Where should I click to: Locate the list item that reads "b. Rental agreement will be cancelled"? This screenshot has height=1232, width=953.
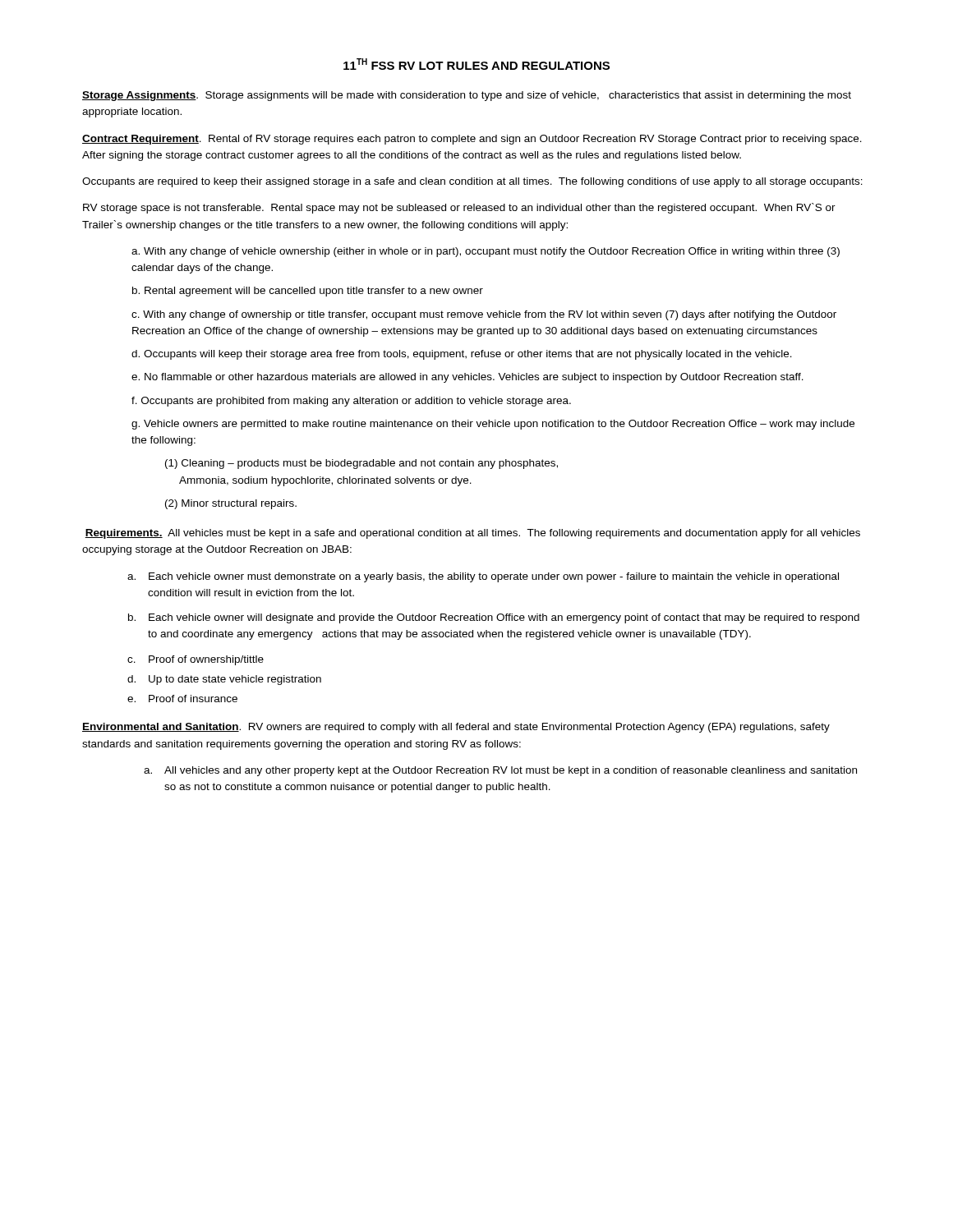point(307,291)
